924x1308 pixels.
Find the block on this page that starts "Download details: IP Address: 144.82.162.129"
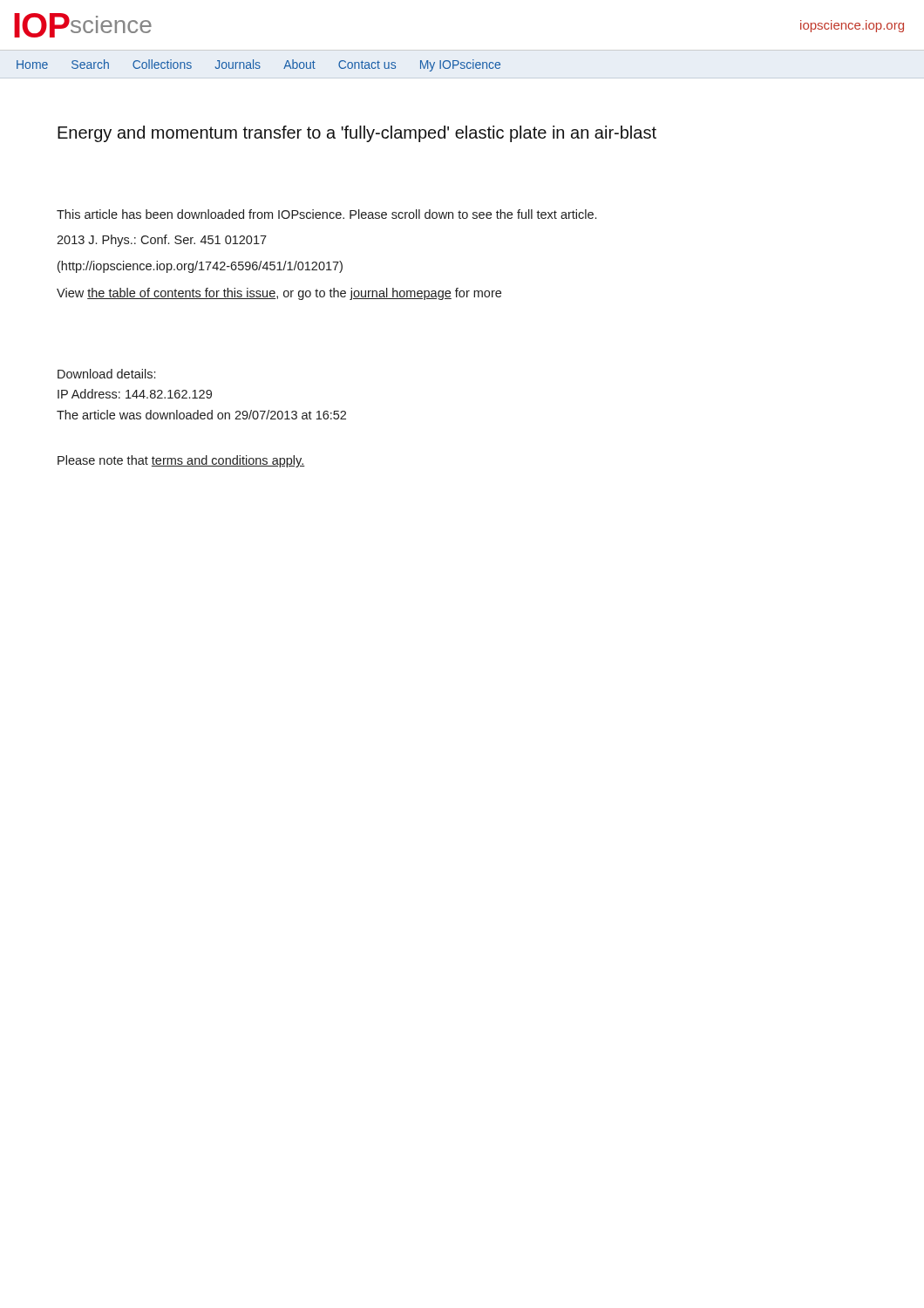coord(106,374)
